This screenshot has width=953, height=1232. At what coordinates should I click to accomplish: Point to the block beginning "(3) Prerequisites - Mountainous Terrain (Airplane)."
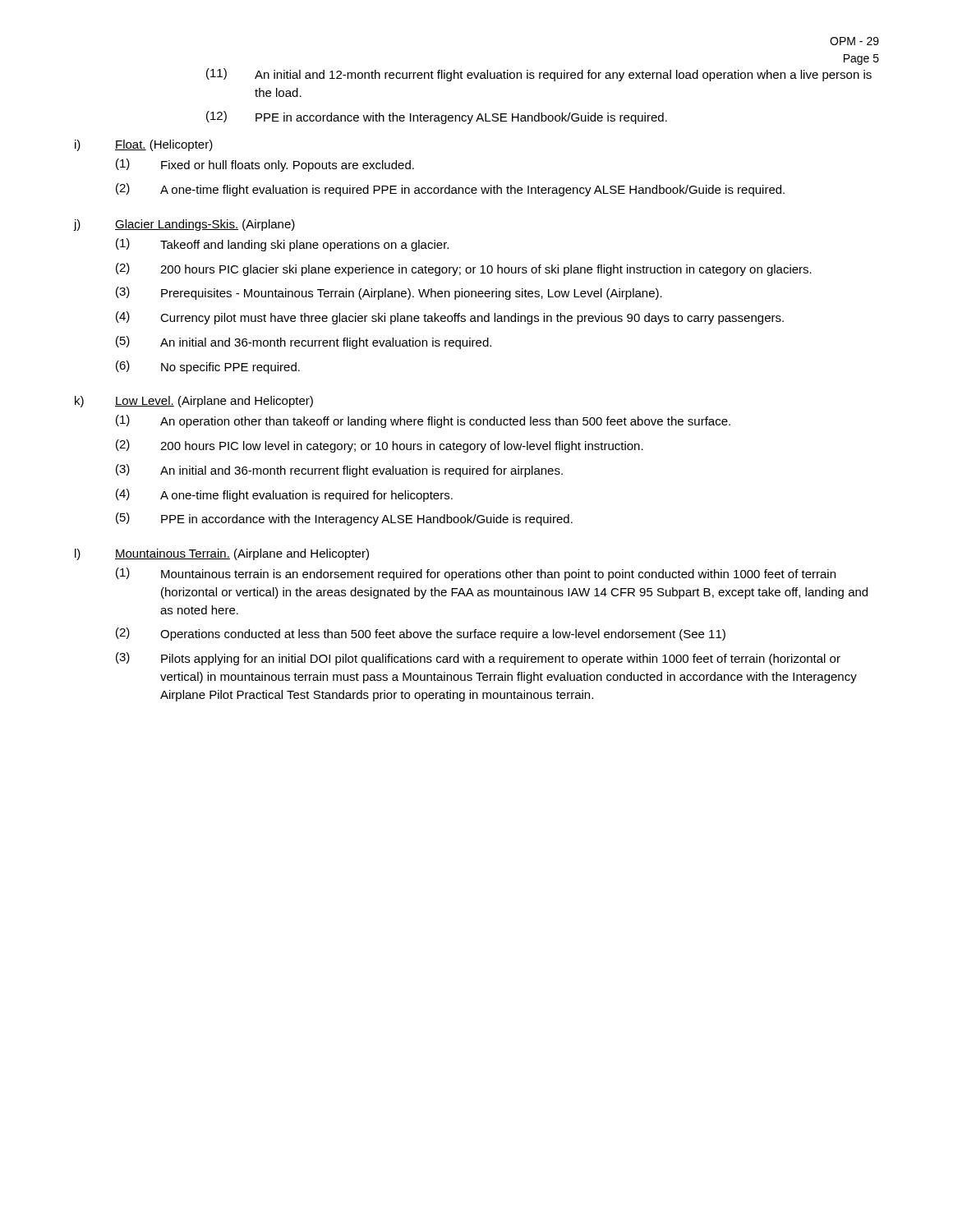pyautogui.click(x=497, y=293)
